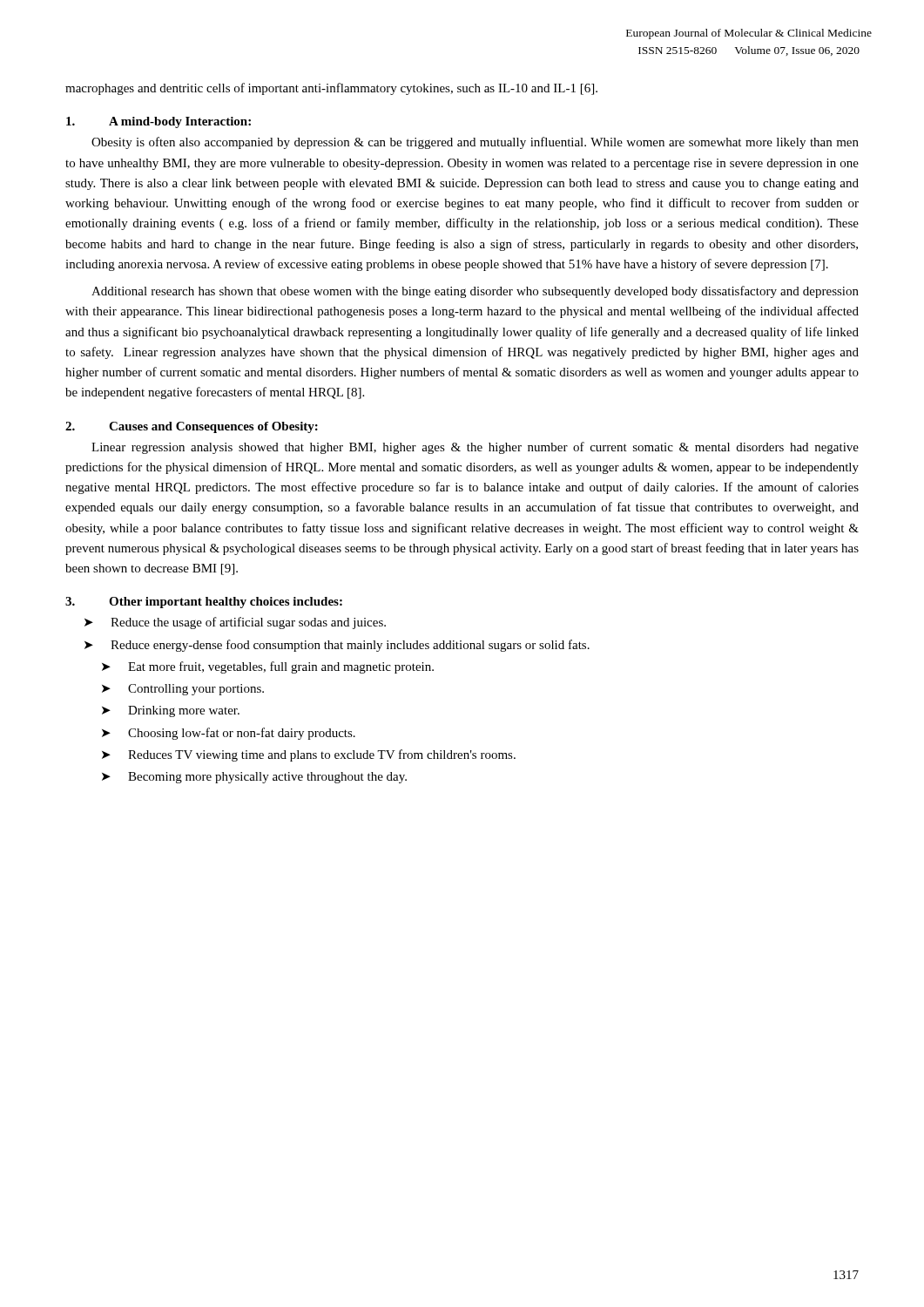This screenshot has height=1307, width=924.
Task: Select the text block containing "Obesity is often also accompanied"
Action: (462, 268)
